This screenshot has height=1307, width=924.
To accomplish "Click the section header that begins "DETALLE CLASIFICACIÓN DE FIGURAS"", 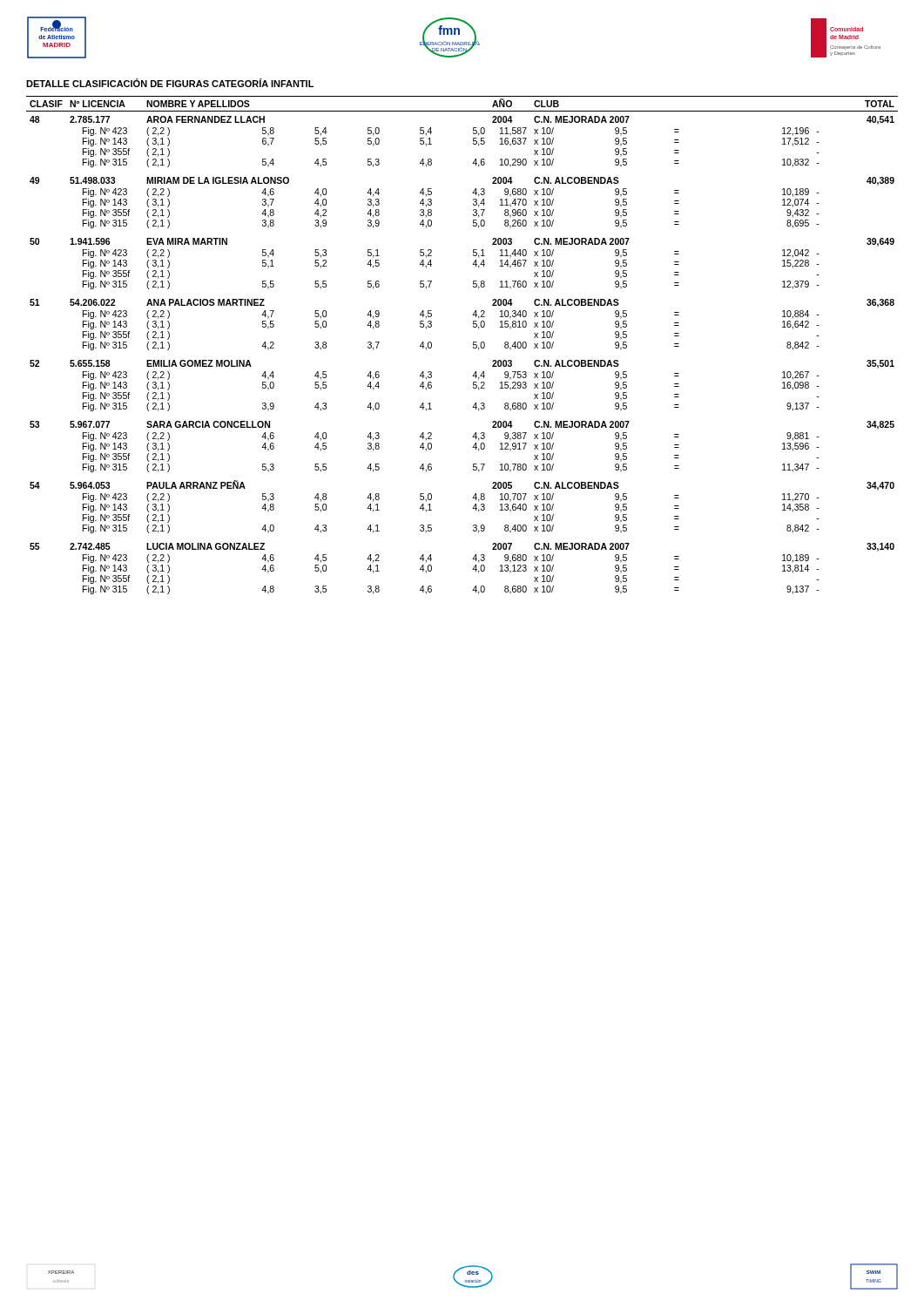I will [170, 84].
